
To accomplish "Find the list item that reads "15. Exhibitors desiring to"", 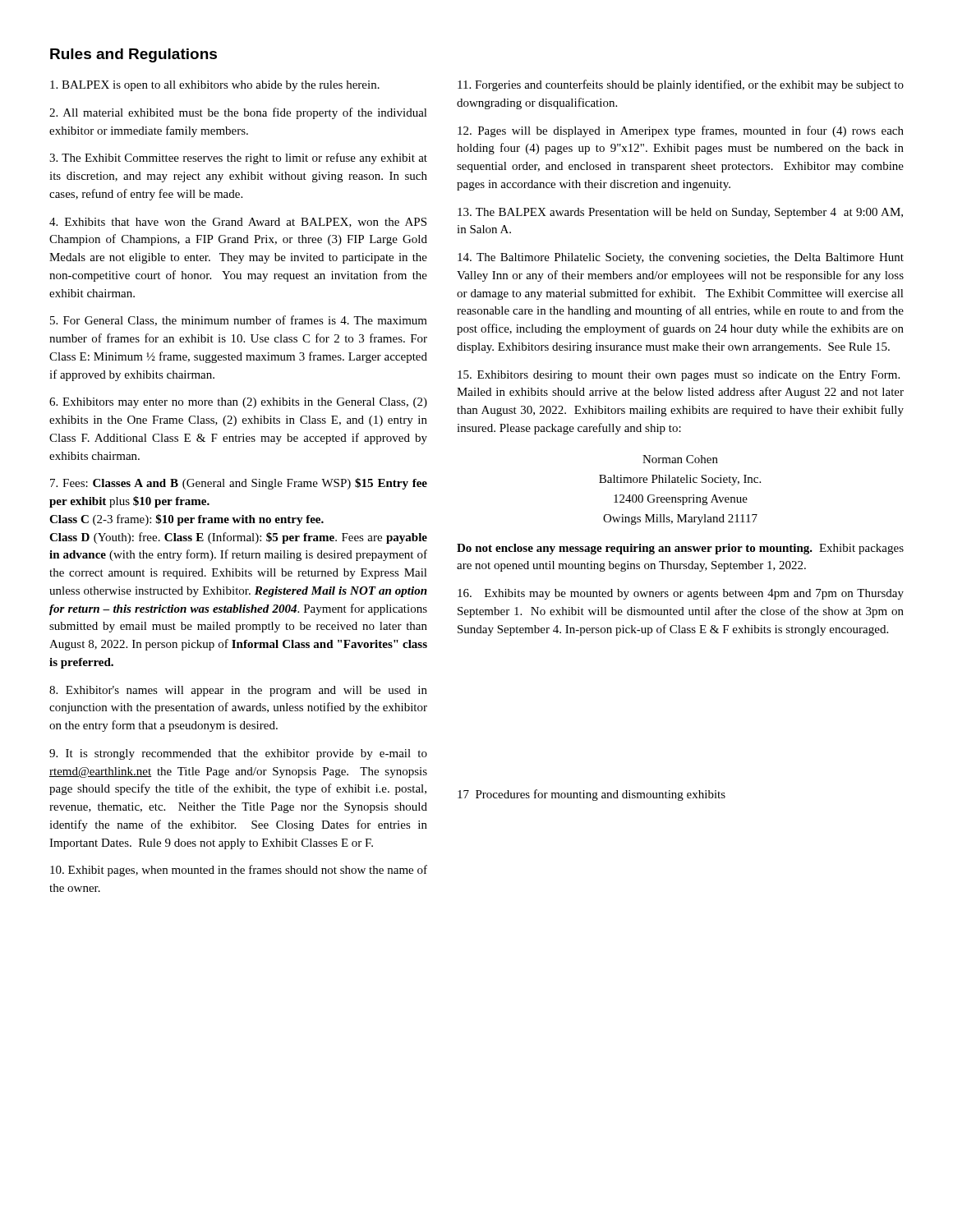I will (x=680, y=401).
